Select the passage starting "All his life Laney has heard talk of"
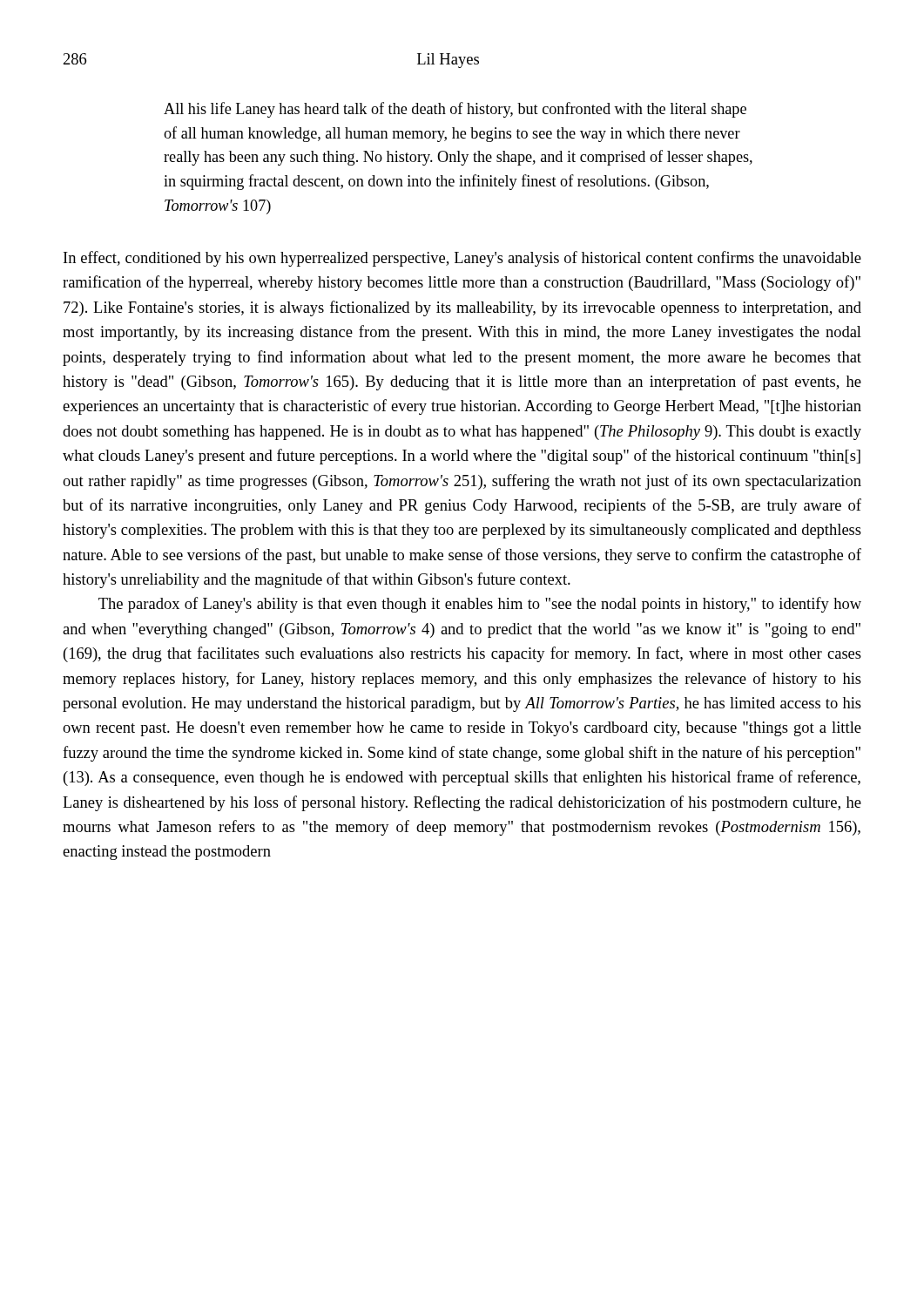 click(458, 157)
